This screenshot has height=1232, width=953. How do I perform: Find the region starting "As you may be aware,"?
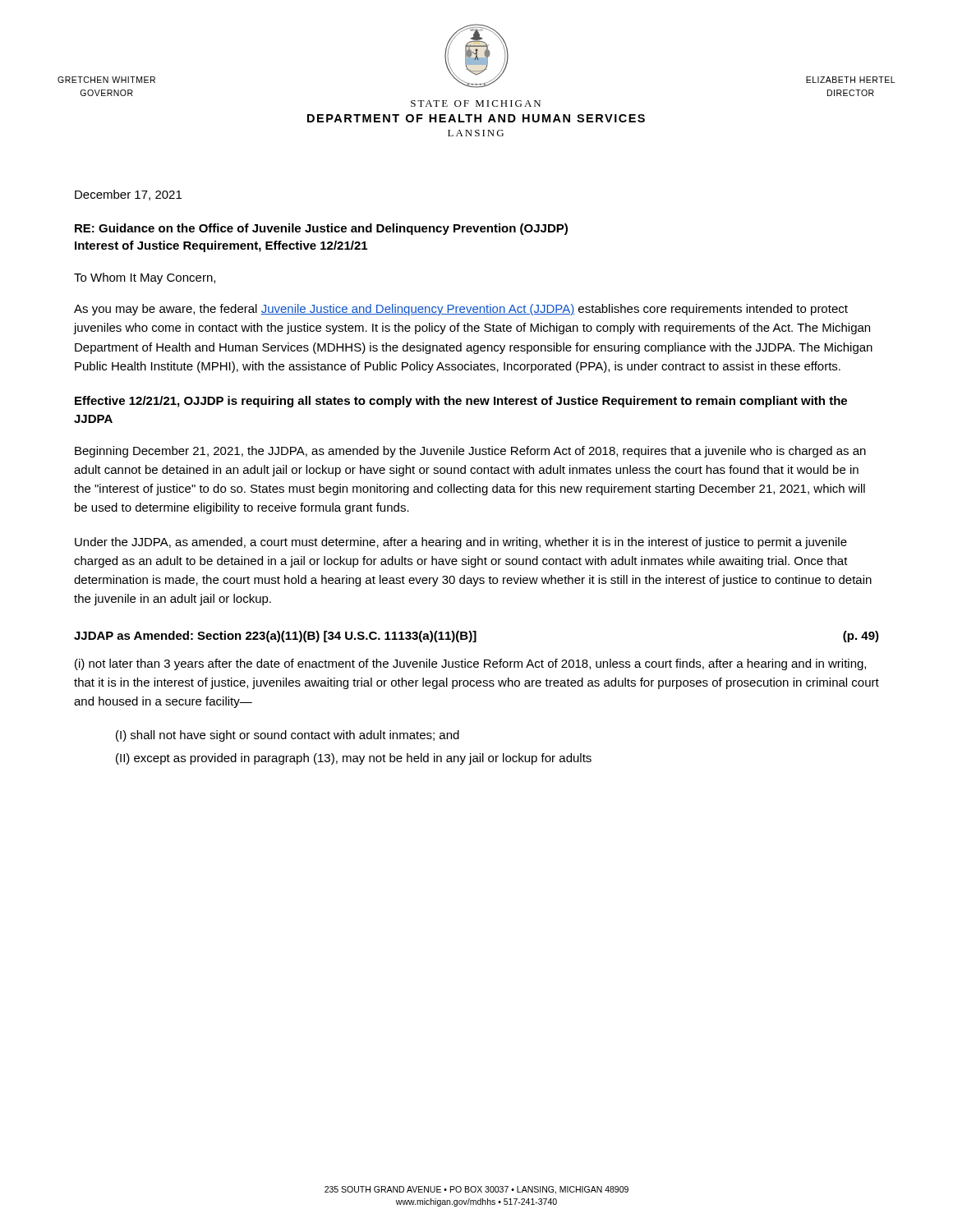[473, 337]
